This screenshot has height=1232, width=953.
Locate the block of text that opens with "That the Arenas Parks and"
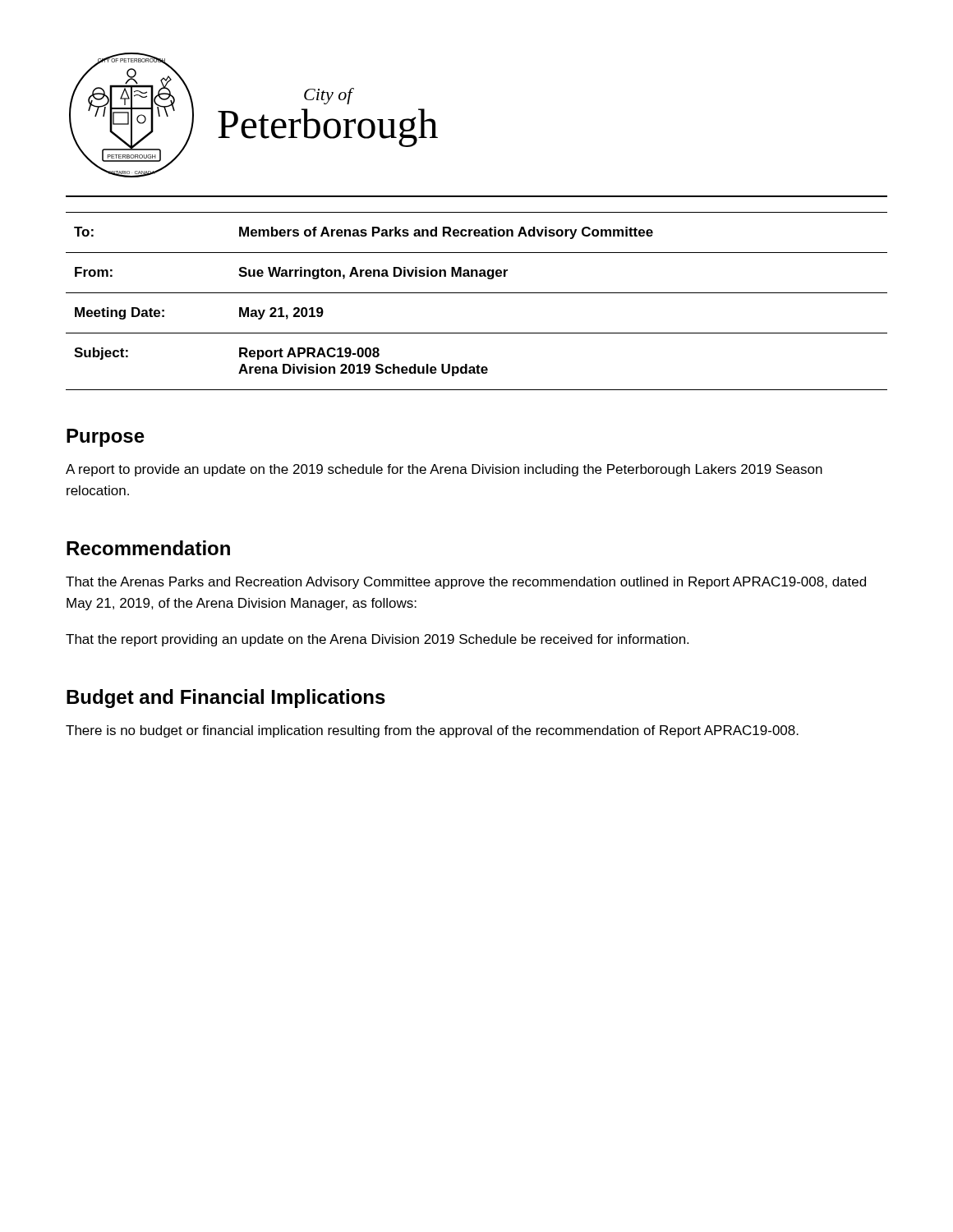[x=466, y=592]
